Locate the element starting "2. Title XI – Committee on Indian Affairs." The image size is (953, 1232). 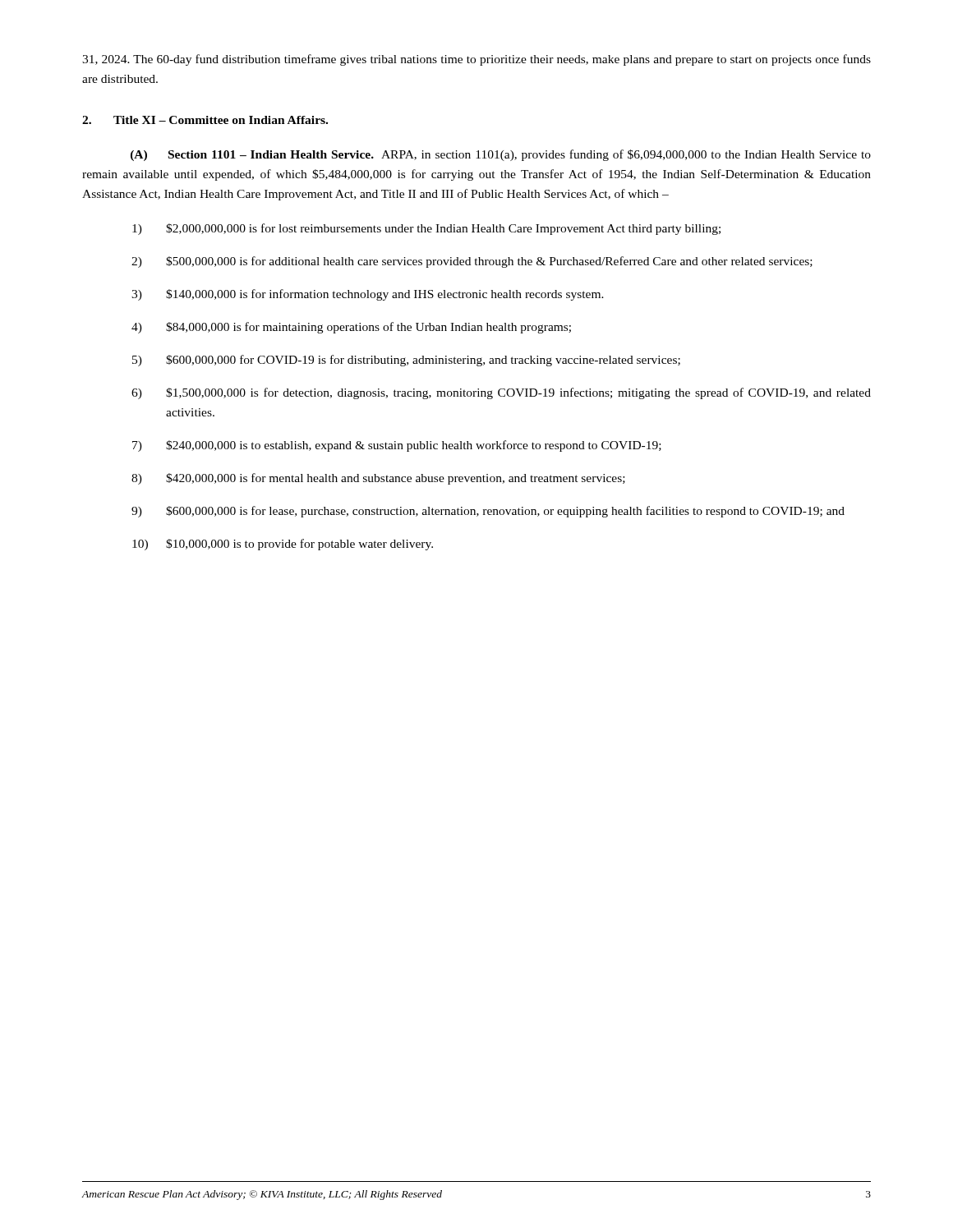pyautogui.click(x=205, y=120)
